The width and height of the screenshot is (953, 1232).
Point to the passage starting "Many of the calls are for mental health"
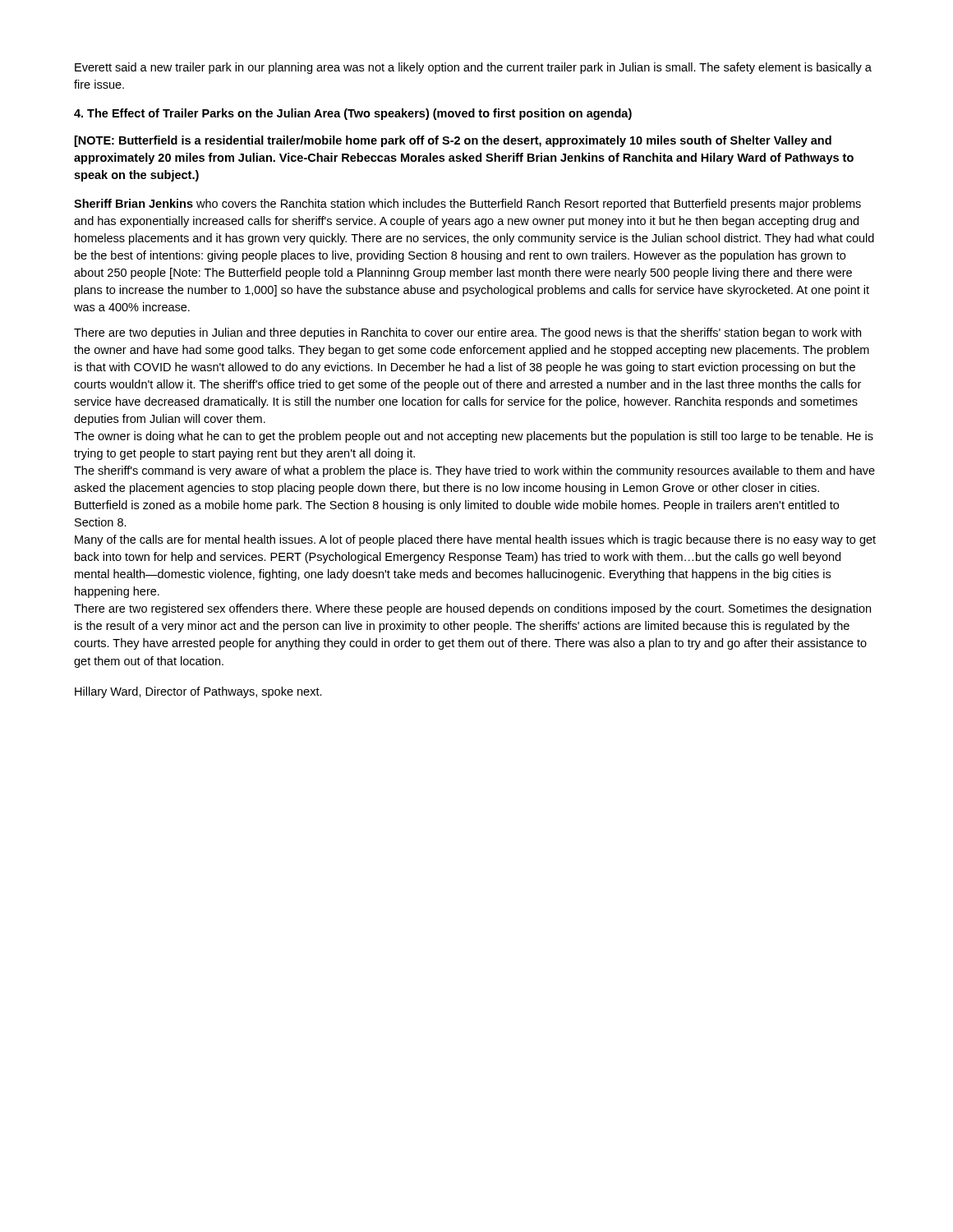click(475, 566)
